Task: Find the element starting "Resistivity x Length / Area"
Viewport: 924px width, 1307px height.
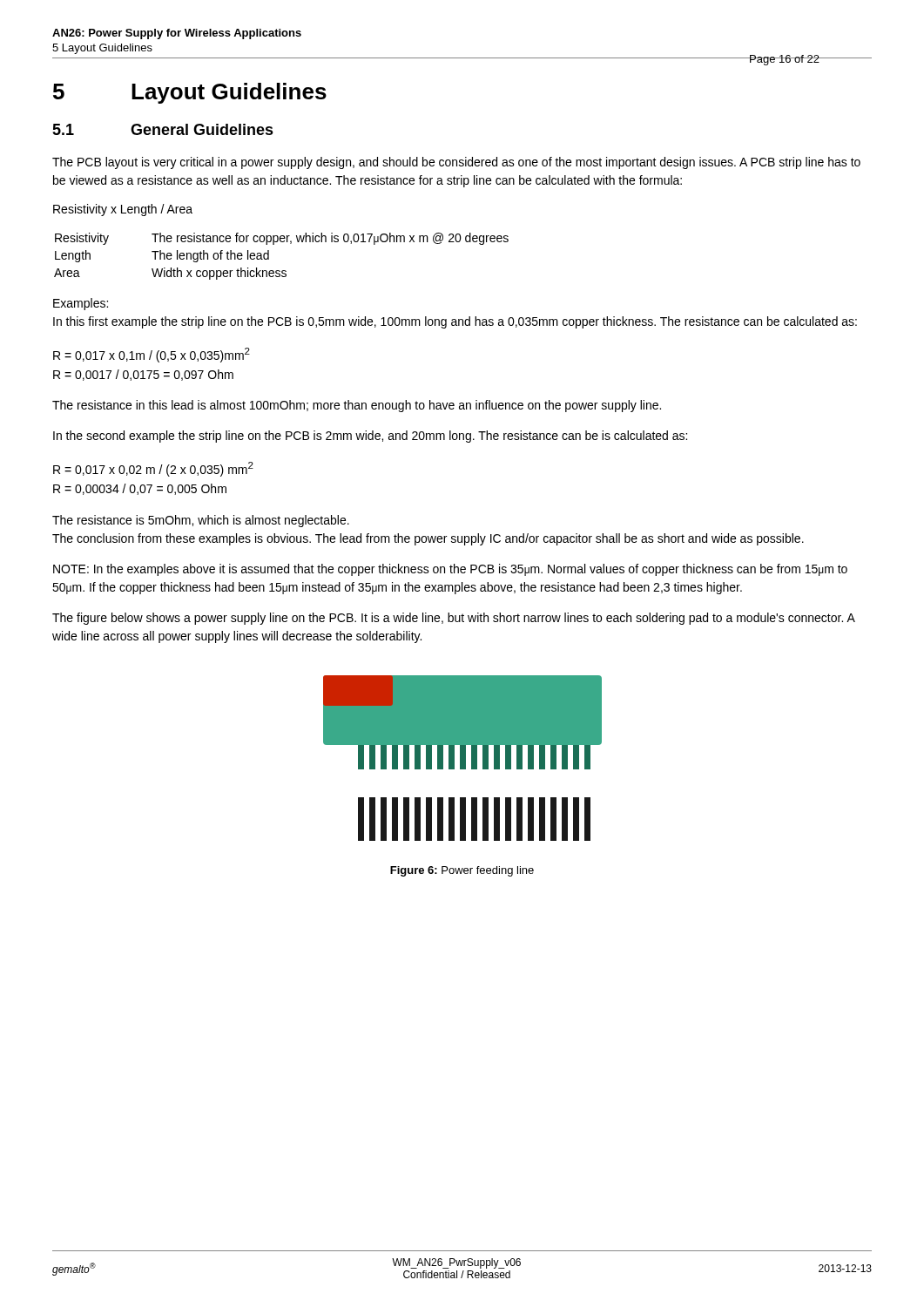Action: [x=122, y=209]
